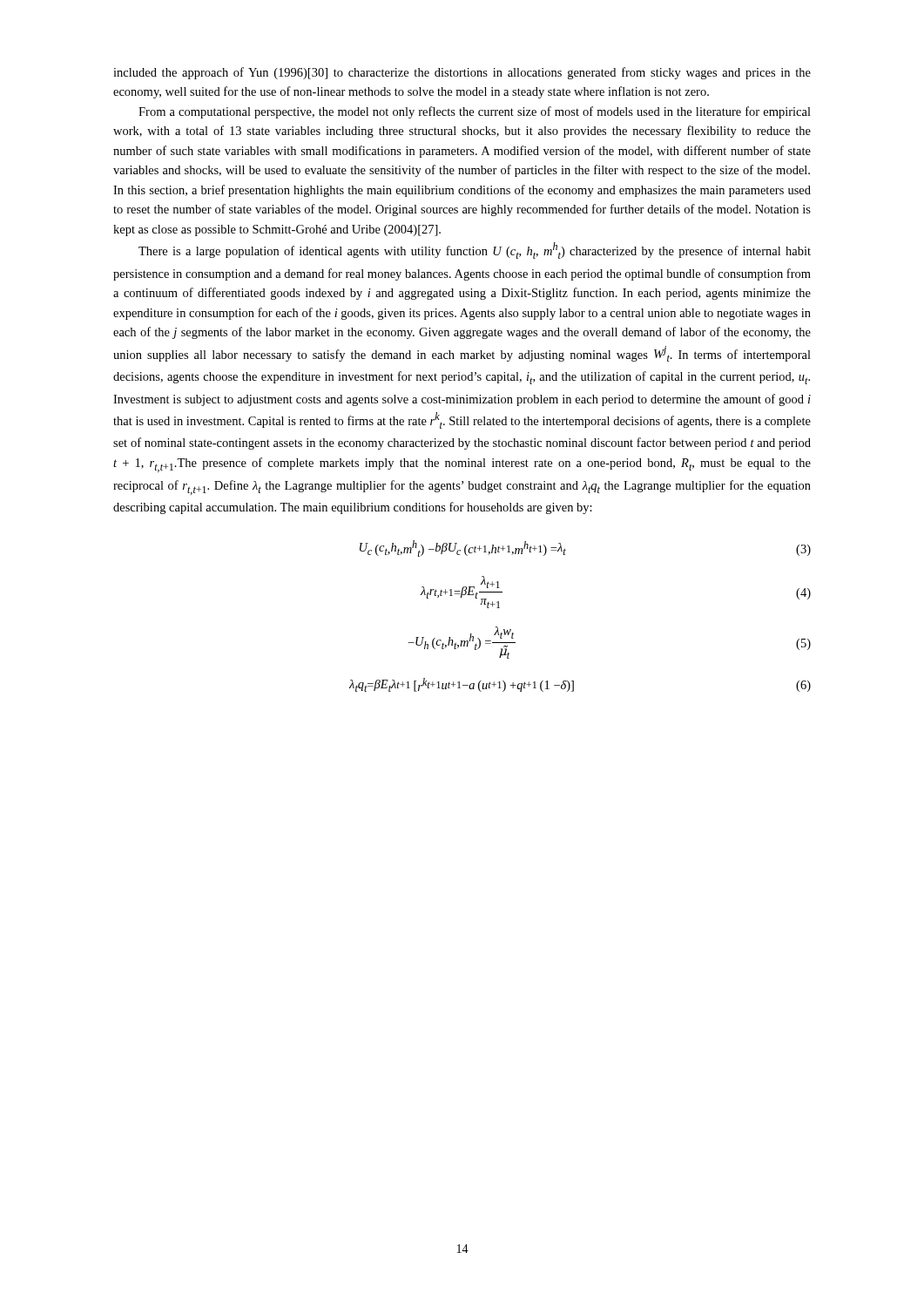Find the block on this page that starts "included the approach of"
Image resolution: width=924 pixels, height=1307 pixels.
click(462, 82)
